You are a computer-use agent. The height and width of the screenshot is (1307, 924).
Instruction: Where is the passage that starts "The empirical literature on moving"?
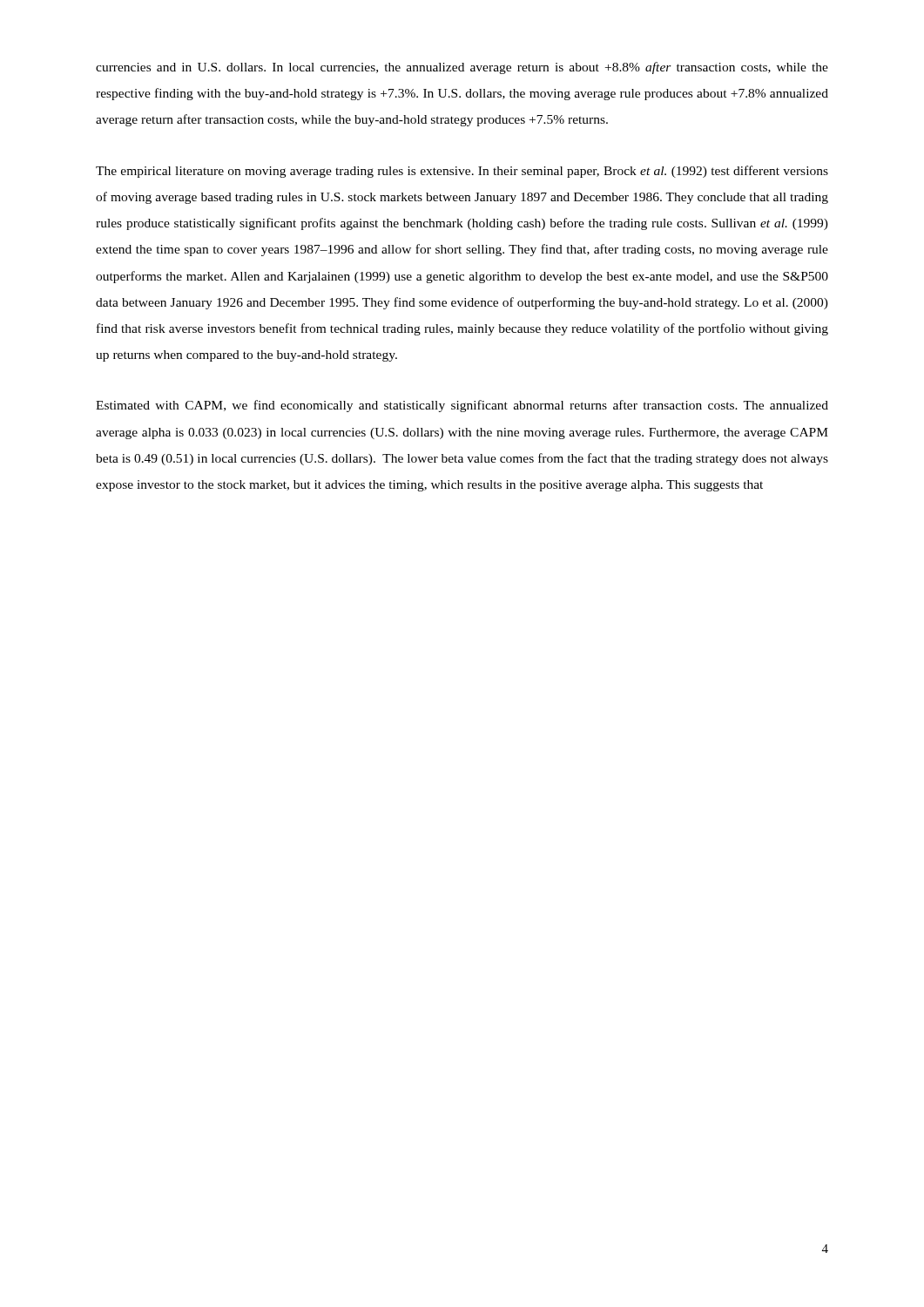coord(462,262)
